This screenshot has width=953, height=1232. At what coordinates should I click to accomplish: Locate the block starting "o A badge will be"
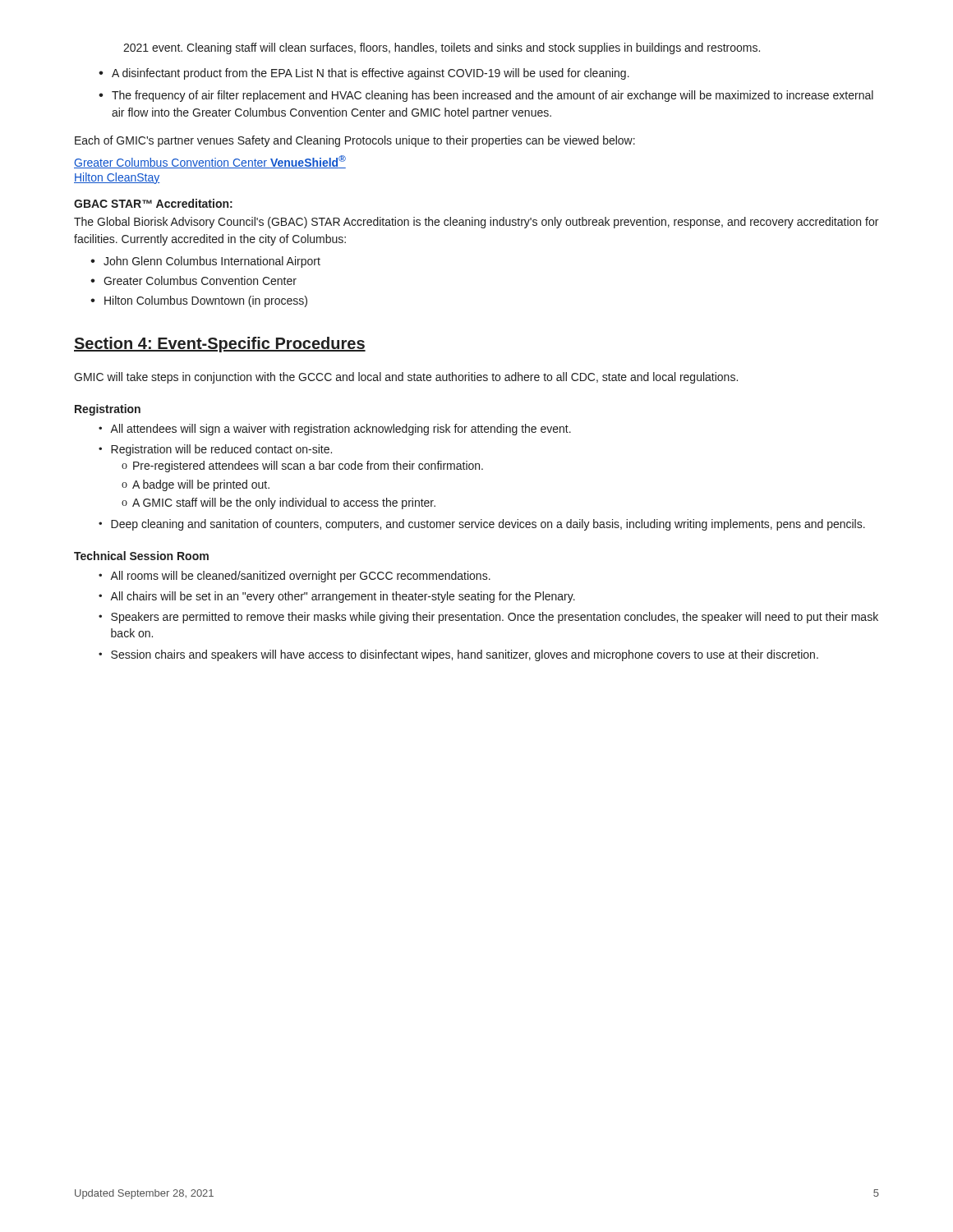(x=196, y=484)
